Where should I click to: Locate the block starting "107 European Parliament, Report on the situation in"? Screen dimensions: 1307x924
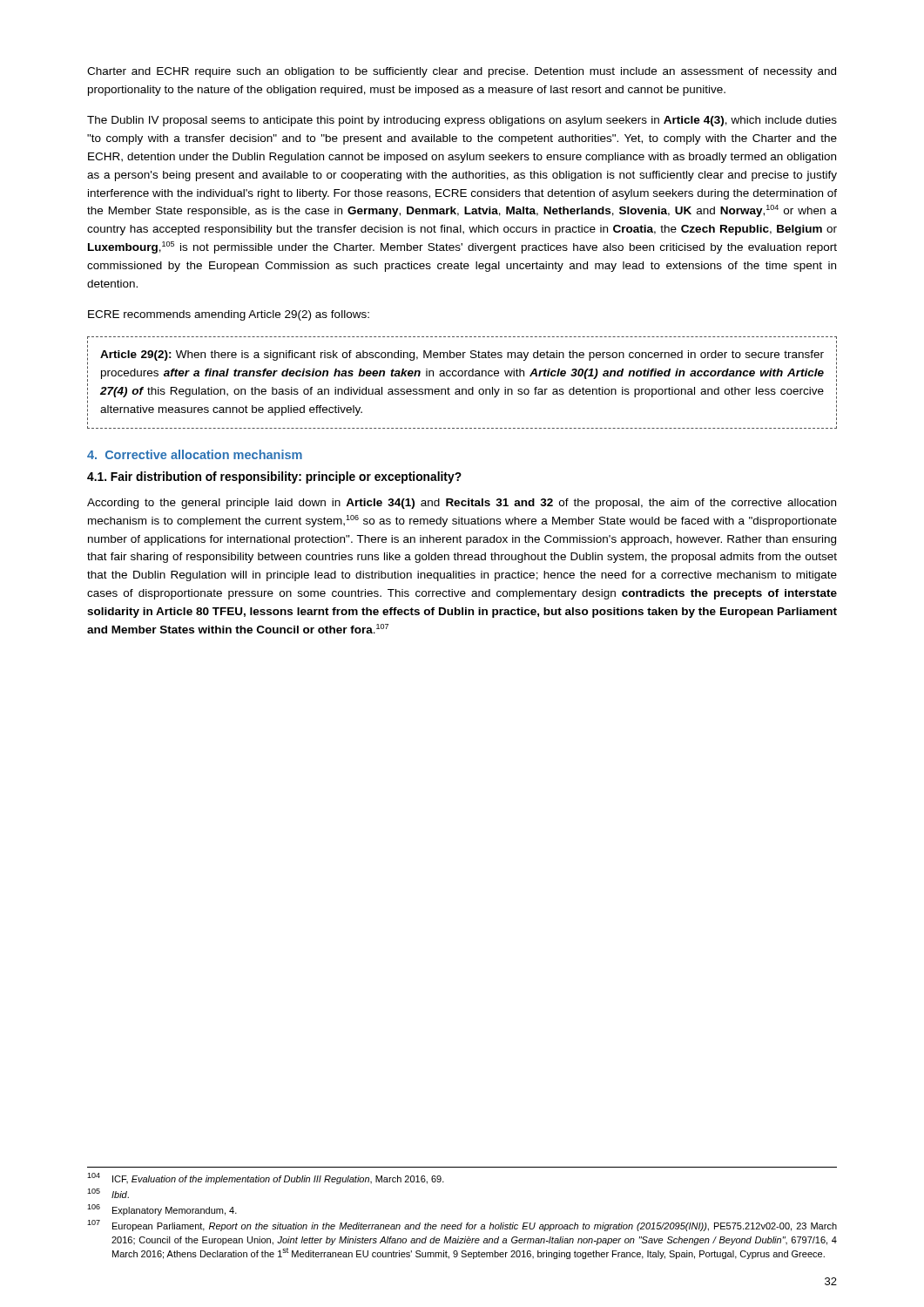[462, 1241]
